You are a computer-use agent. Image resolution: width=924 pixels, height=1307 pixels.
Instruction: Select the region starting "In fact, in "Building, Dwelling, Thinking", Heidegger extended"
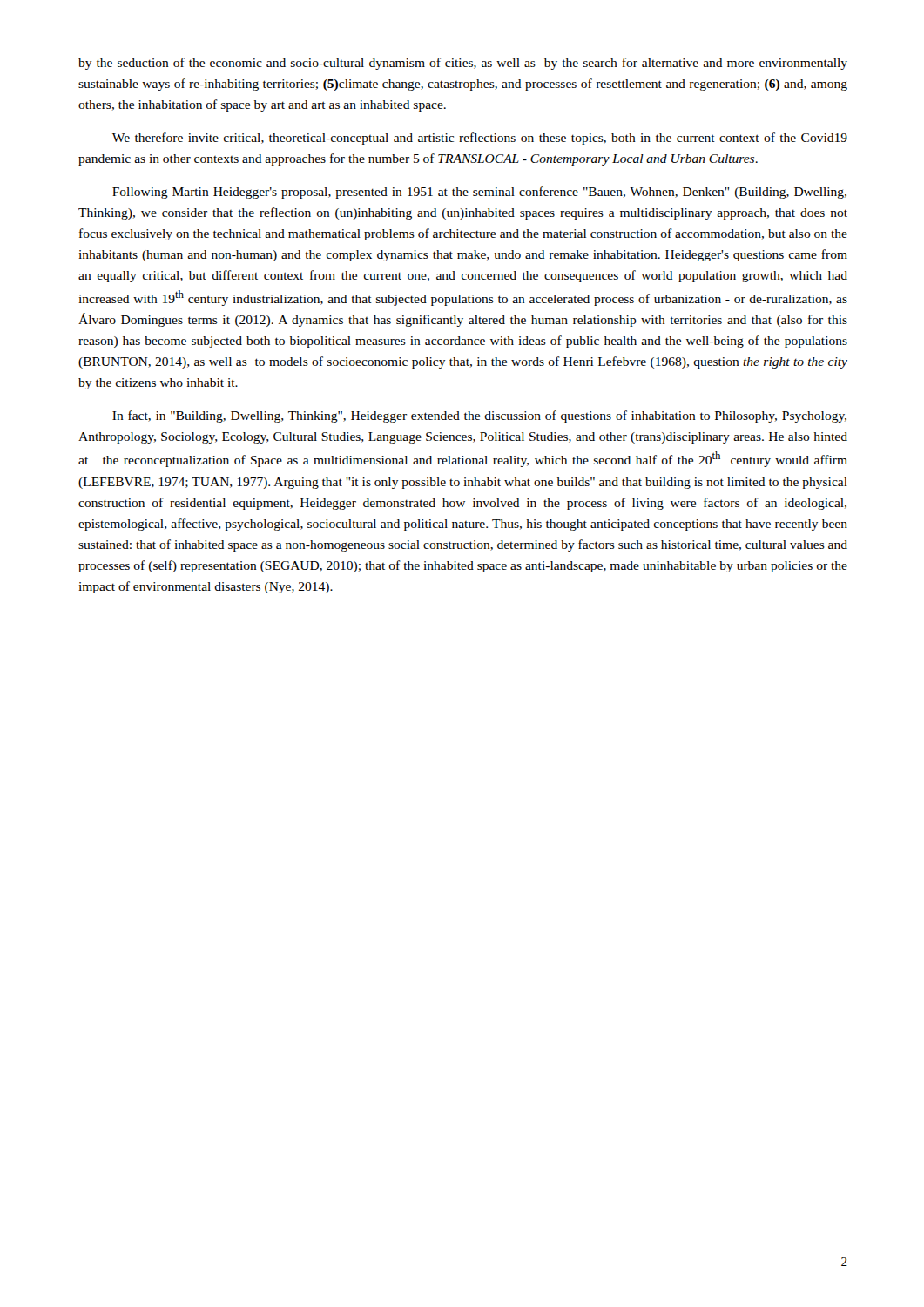pyautogui.click(x=463, y=501)
